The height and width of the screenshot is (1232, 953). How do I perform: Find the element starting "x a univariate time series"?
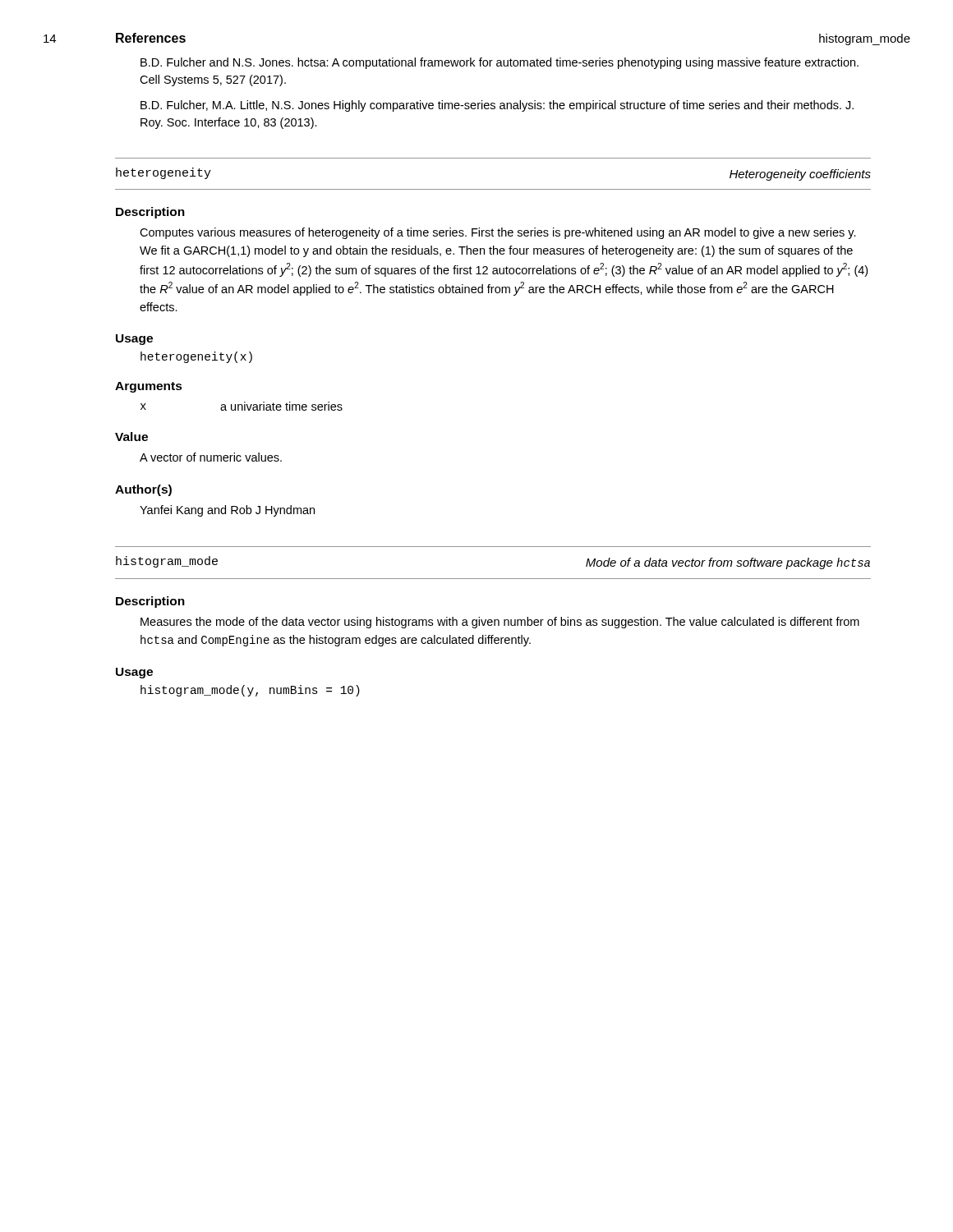(x=249, y=407)
